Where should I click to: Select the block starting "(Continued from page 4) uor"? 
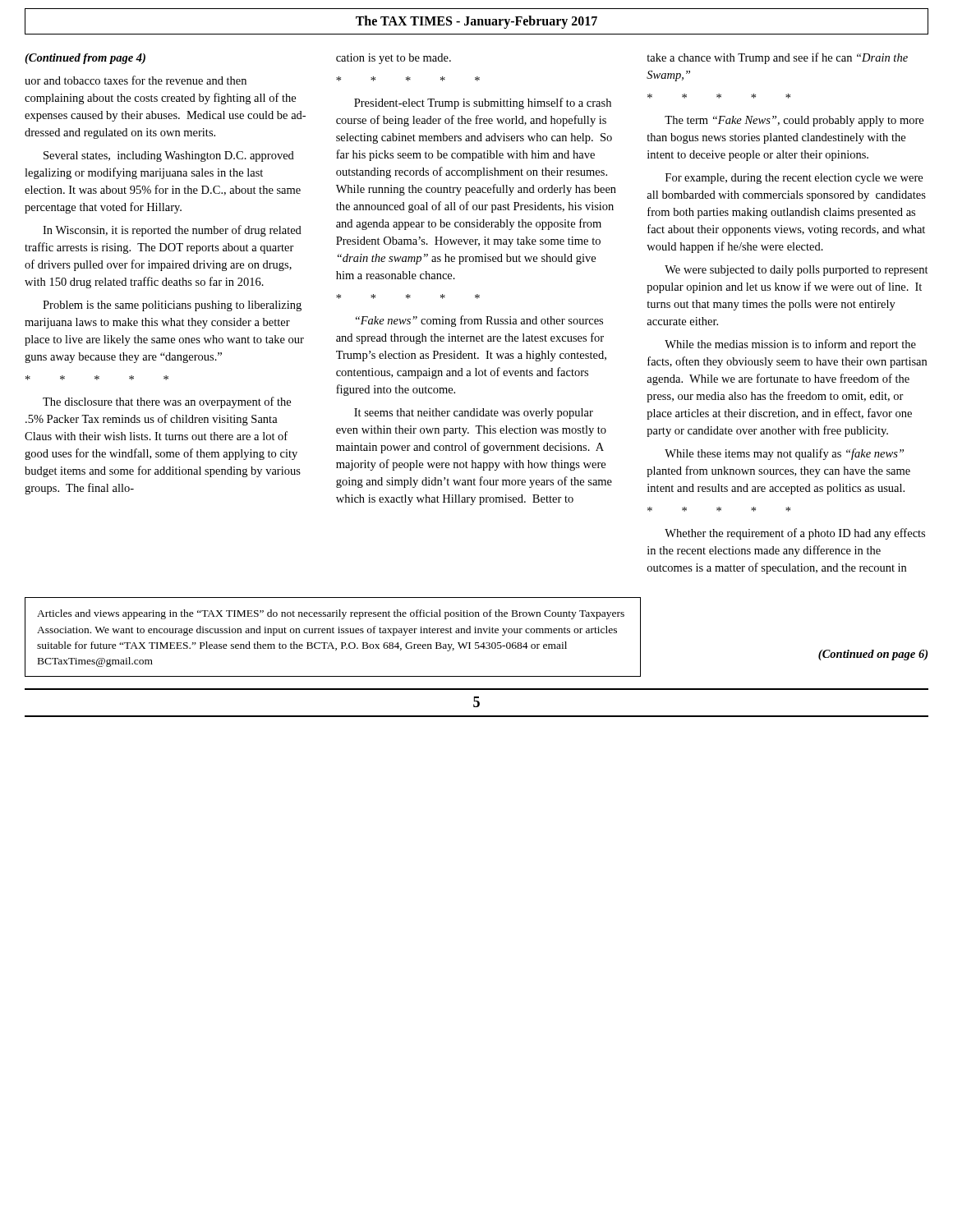point(165,273)
